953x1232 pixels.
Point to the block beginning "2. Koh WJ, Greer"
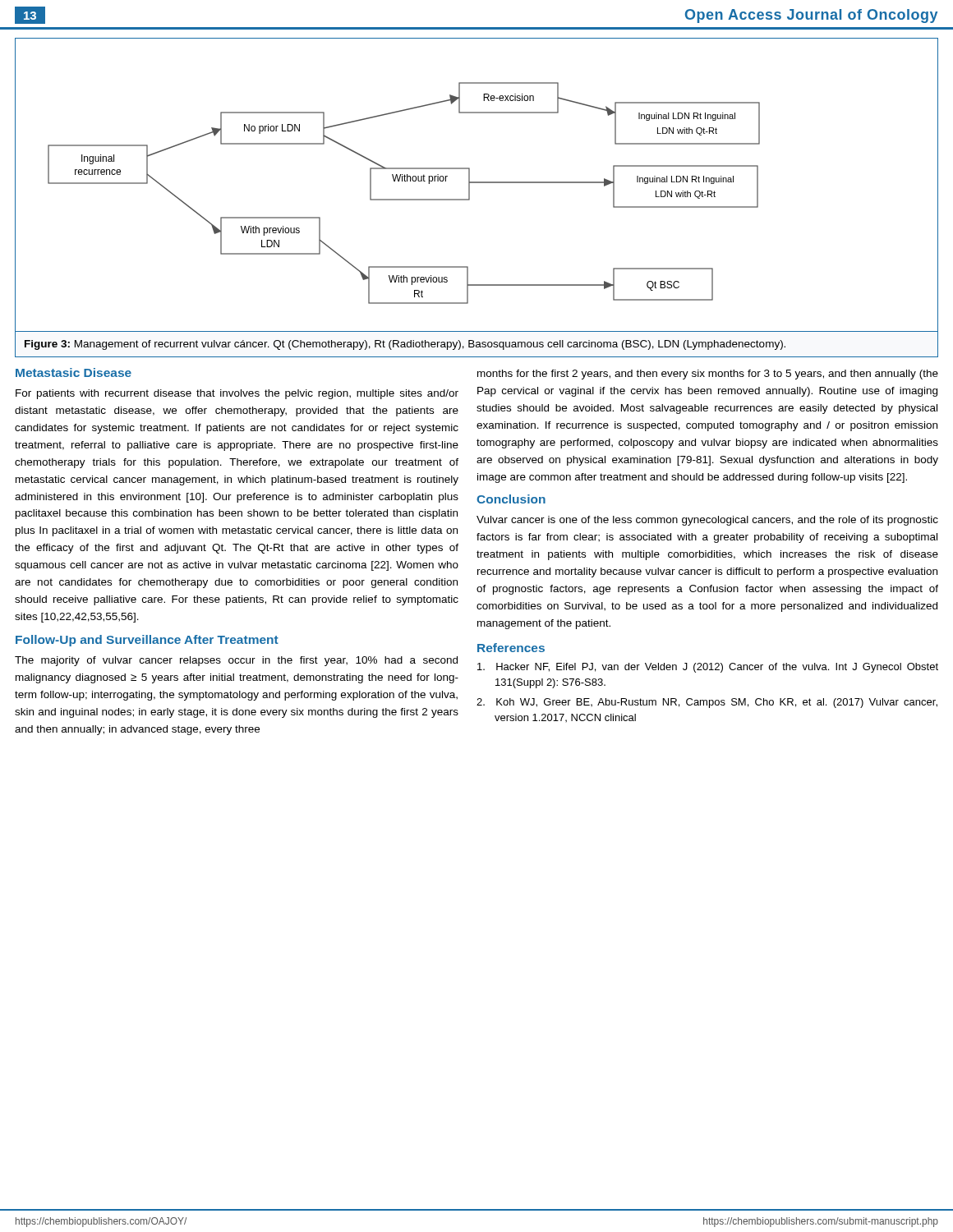[x=707, y=710]
